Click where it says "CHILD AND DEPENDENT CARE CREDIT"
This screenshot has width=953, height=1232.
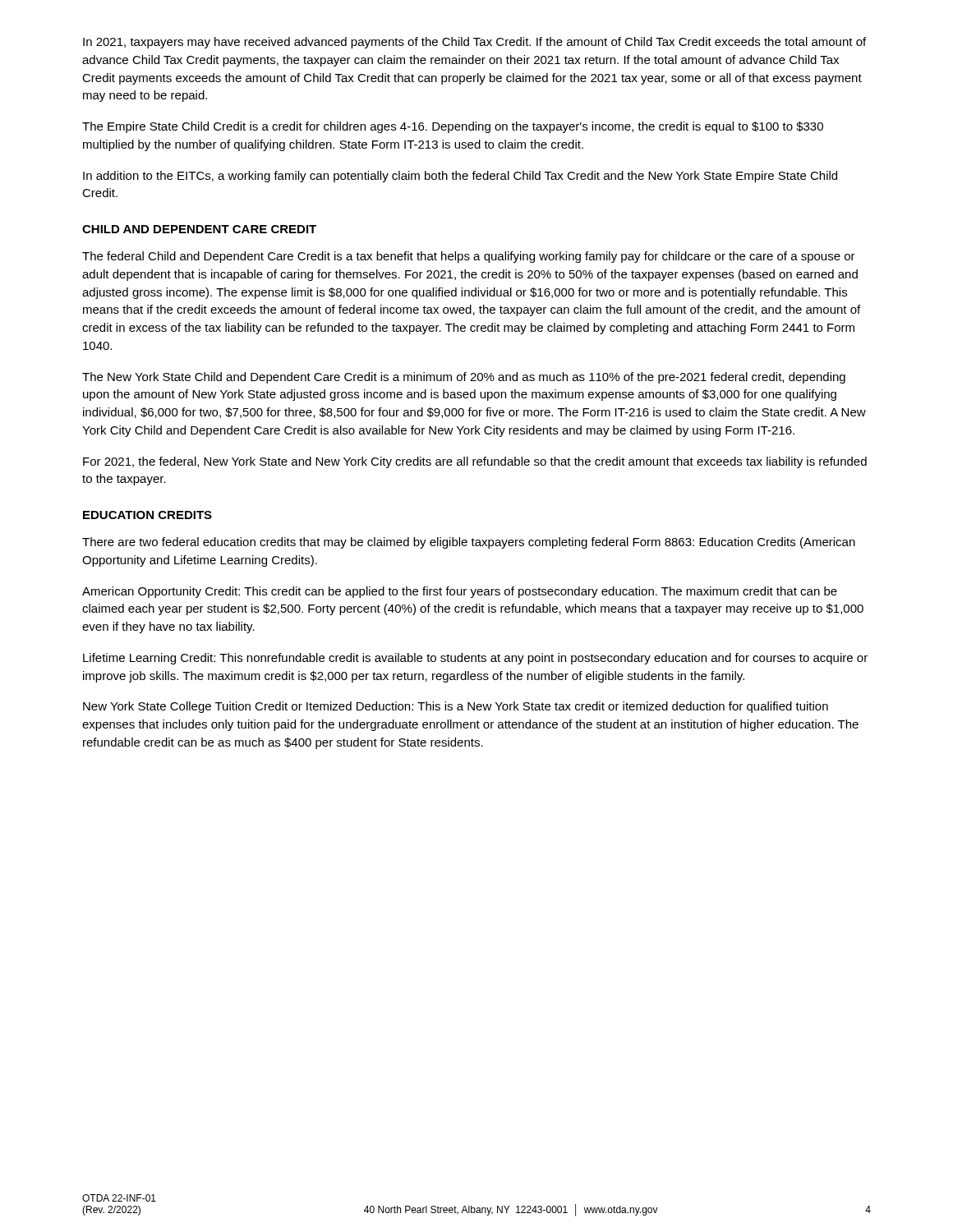pos(199,229)
